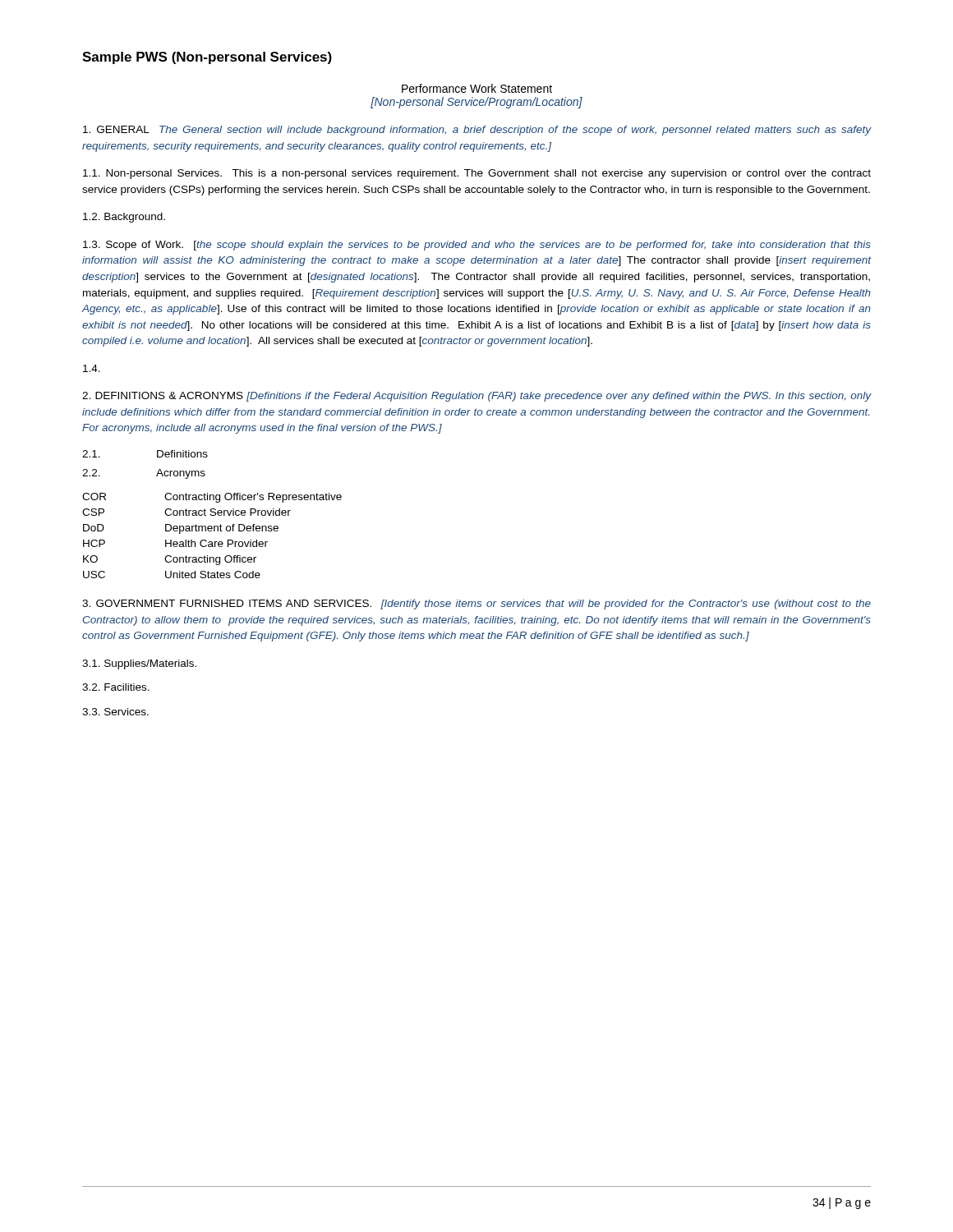Where does it say "3. Services."?
Screen dimensions: 1232x953
(116, 711)
